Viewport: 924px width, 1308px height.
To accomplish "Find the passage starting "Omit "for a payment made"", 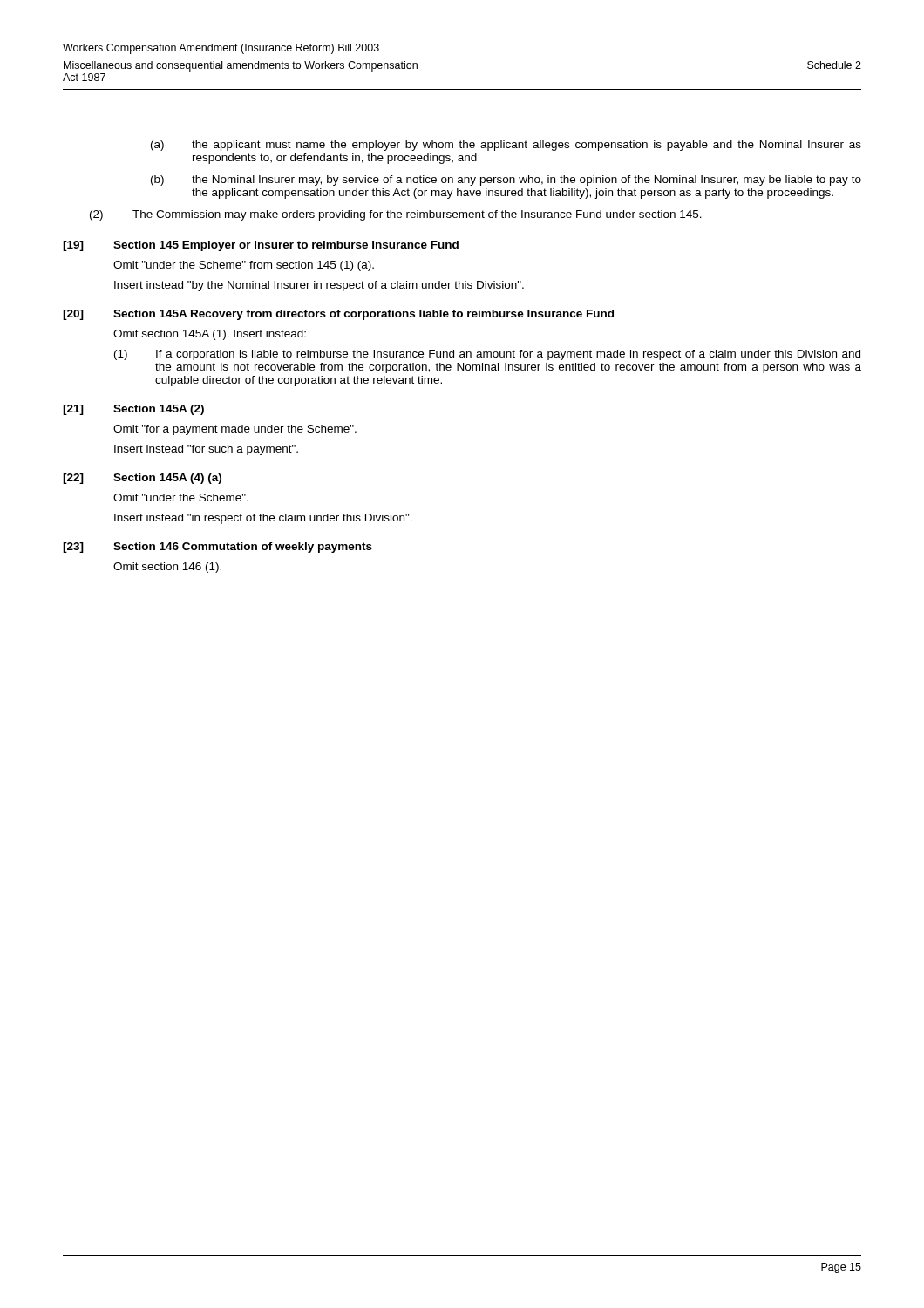I will pyautogui.click(x=235, y=429).
